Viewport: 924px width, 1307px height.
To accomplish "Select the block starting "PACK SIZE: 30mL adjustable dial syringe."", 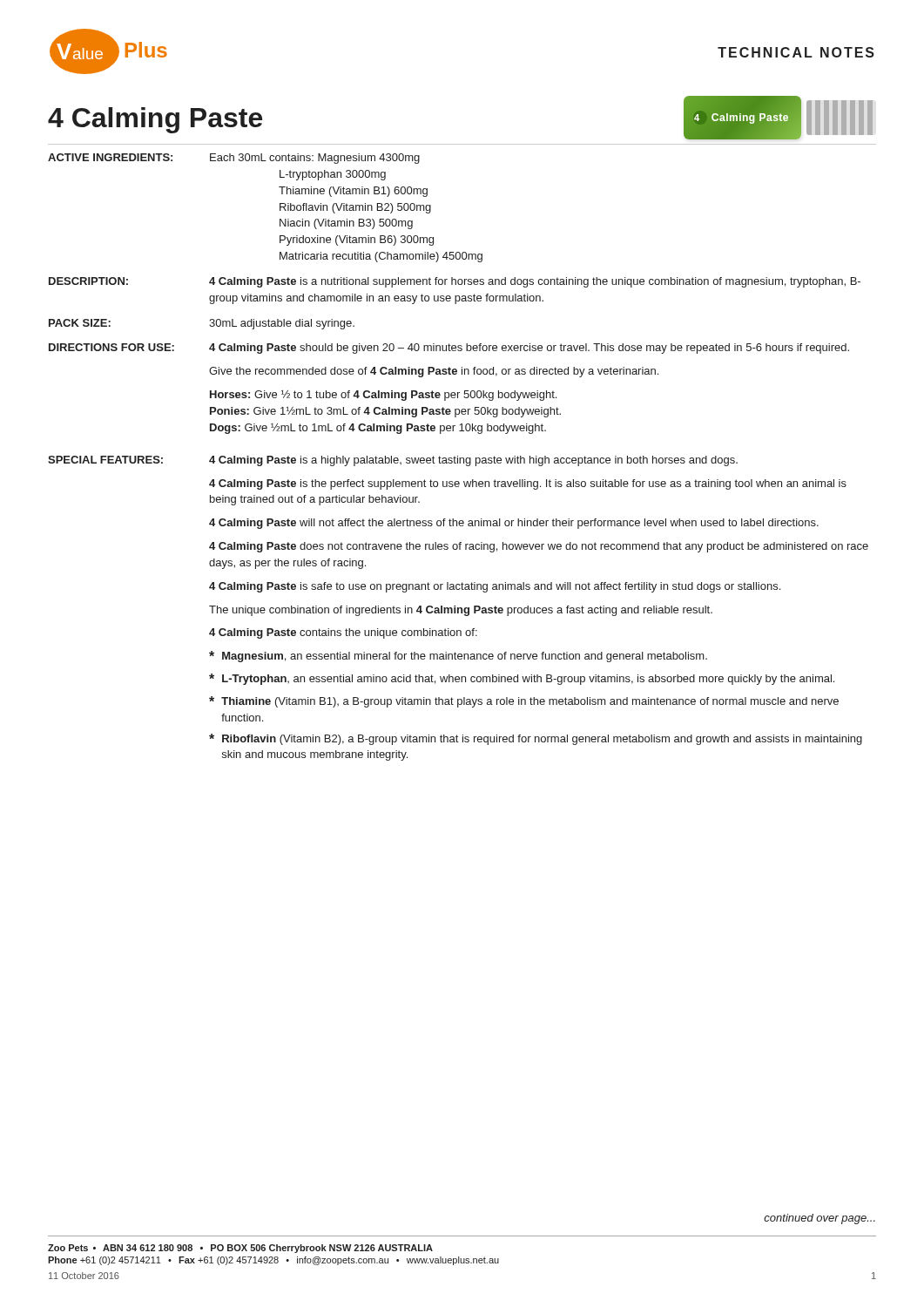I will click(x=75, y=324).
